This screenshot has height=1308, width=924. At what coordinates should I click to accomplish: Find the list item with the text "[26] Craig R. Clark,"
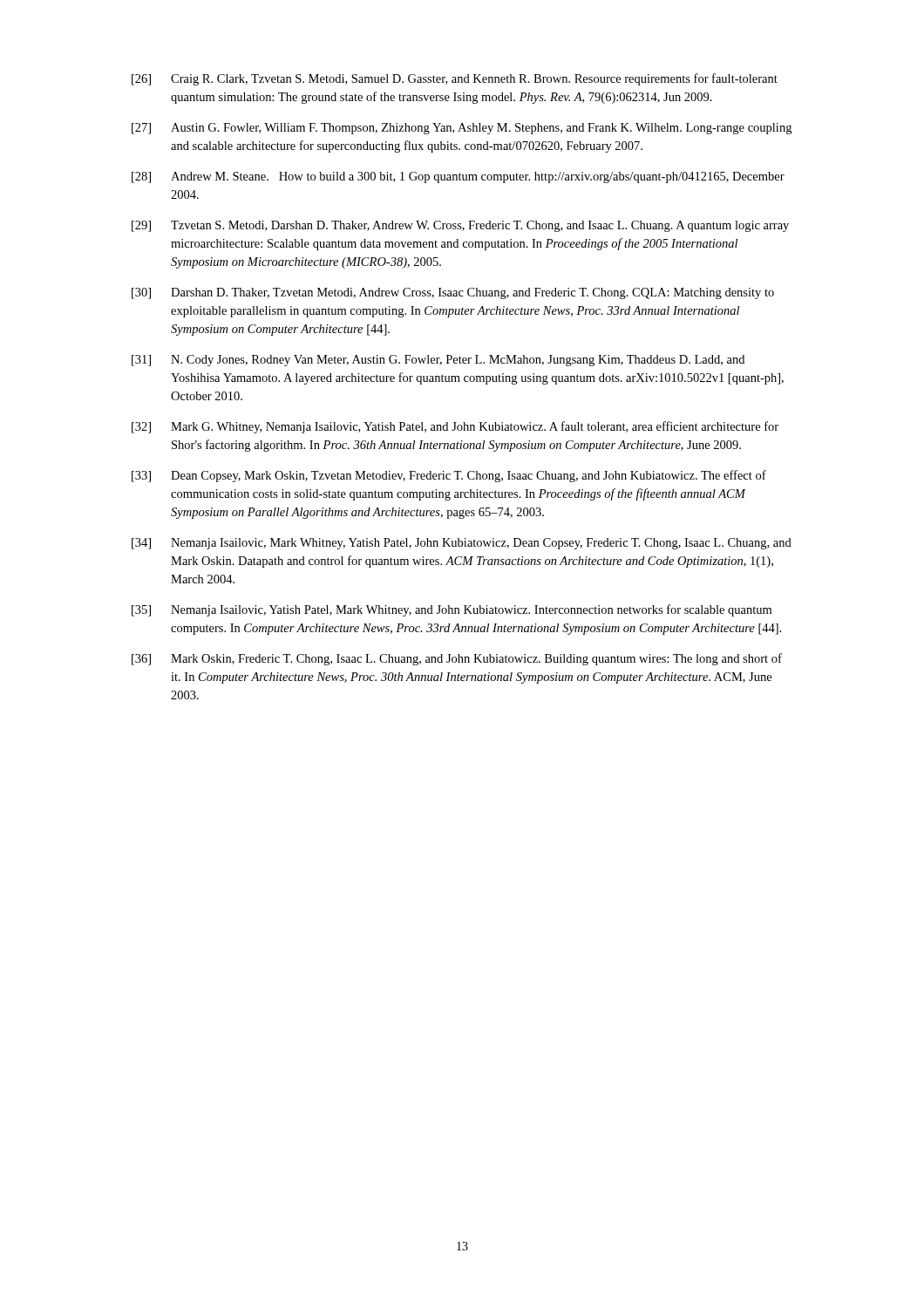[462, 88]
